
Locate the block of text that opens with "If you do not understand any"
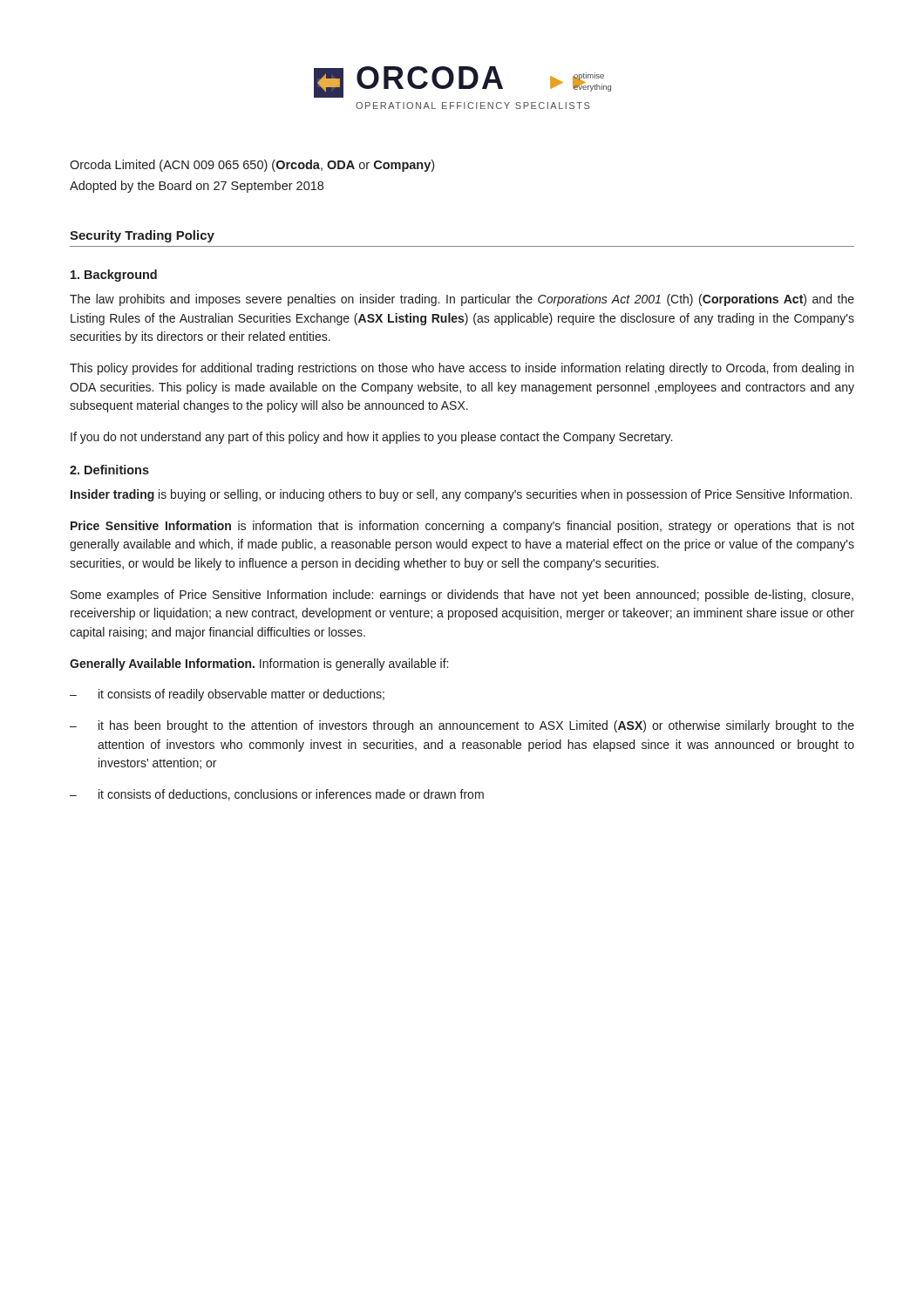pyautogui.click(x=372, y=437)
